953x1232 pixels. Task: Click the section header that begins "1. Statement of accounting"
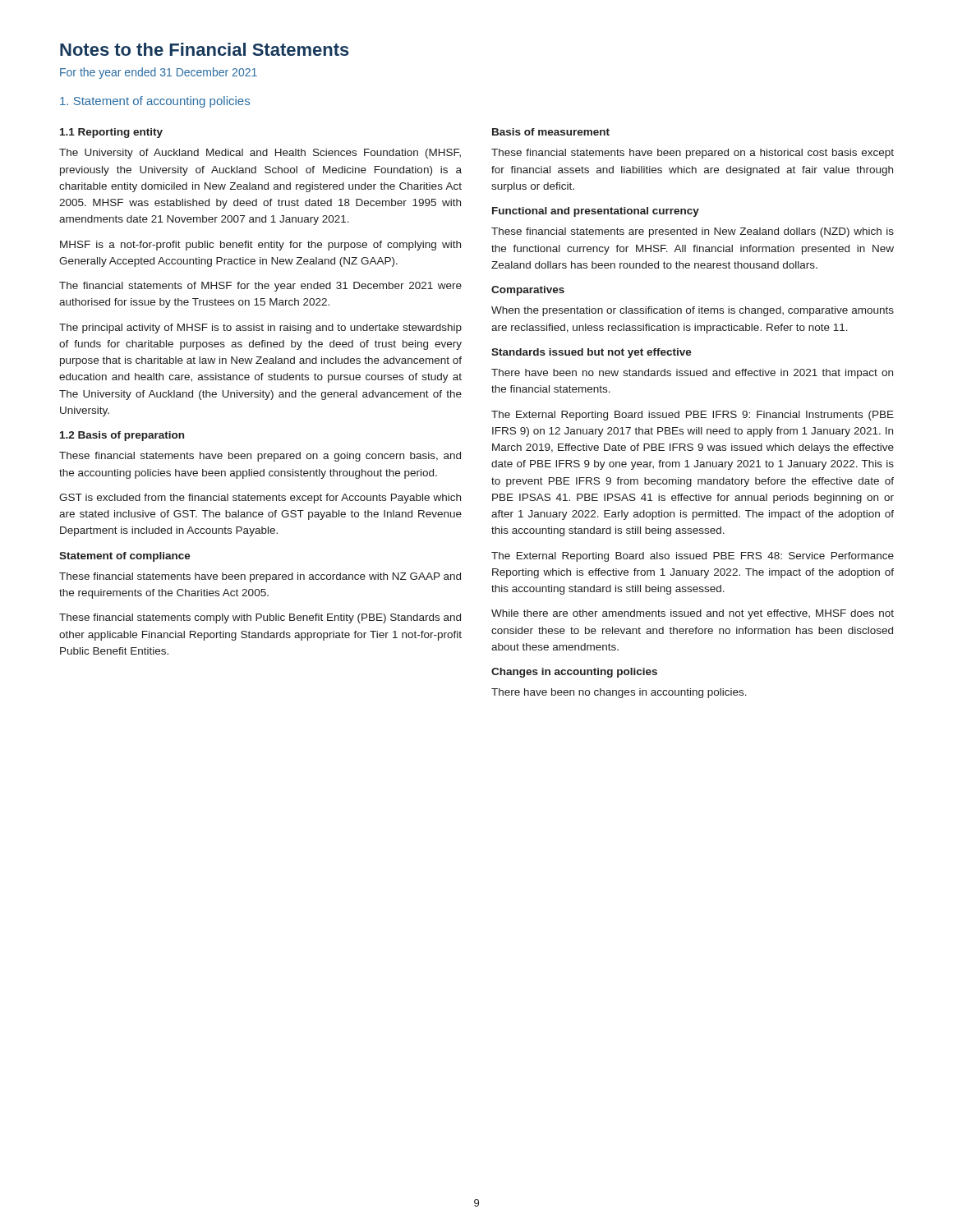point(155,101)
